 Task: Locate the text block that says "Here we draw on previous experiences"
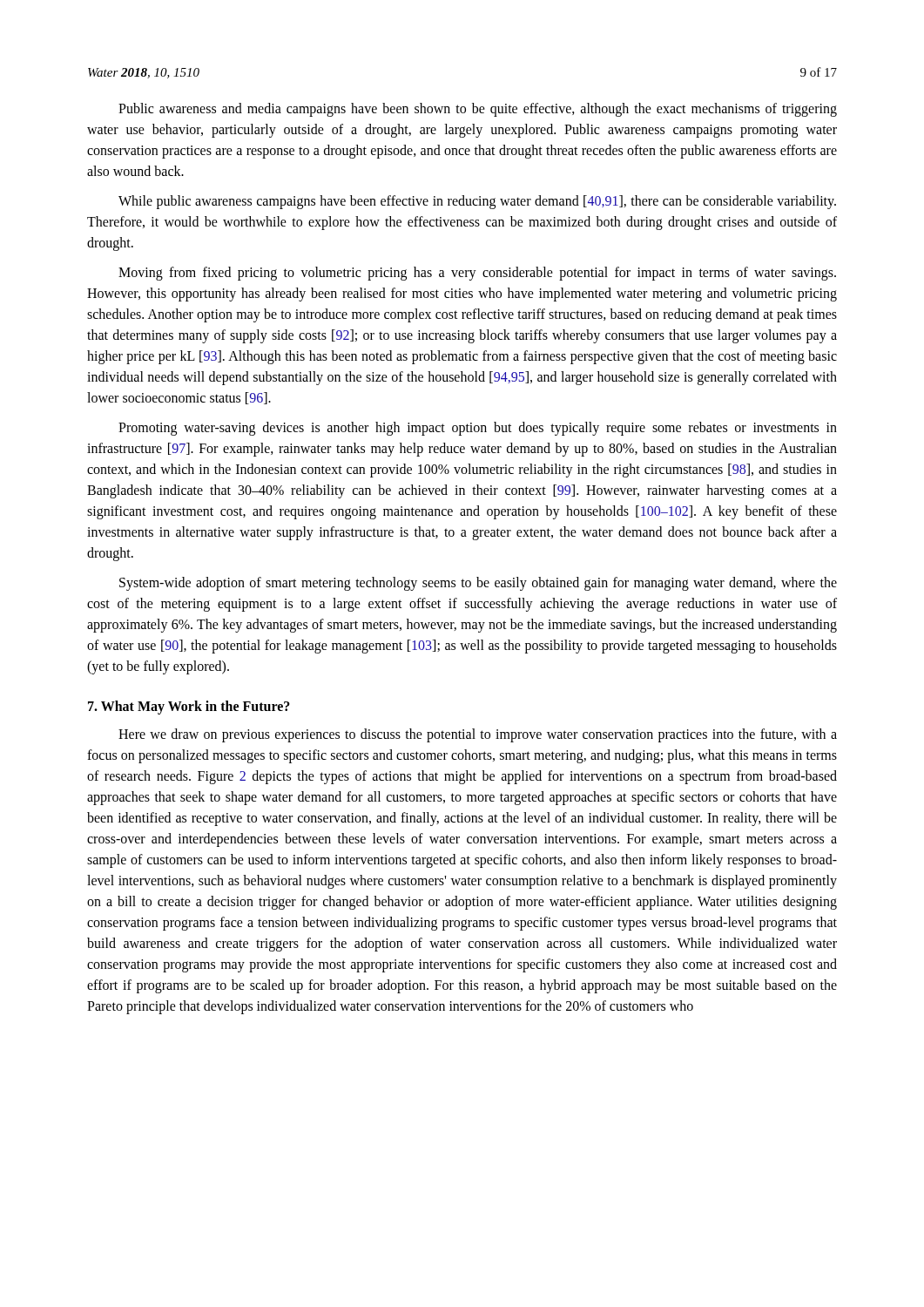462,870
